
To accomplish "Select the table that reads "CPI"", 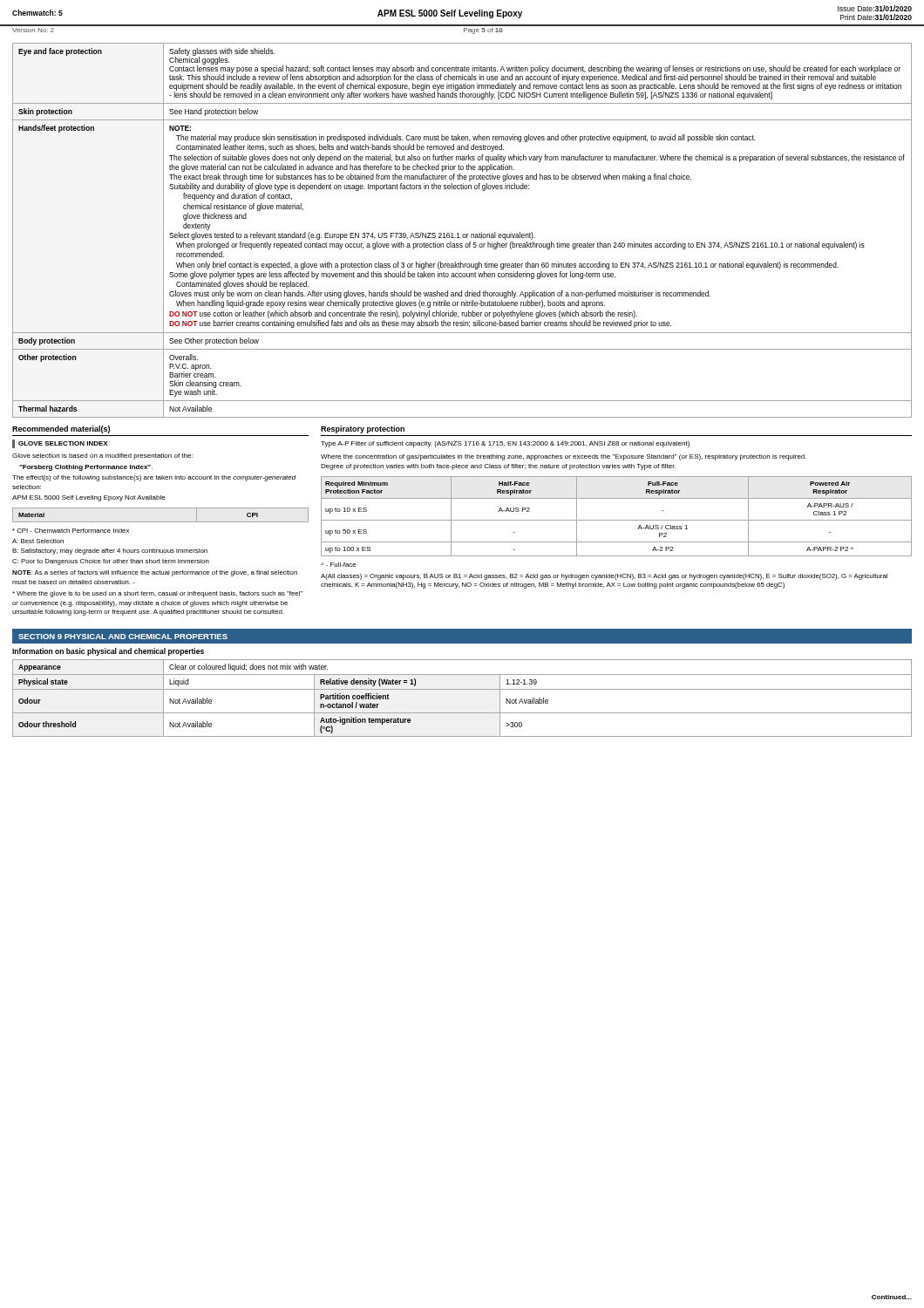I will pos(160,515).
